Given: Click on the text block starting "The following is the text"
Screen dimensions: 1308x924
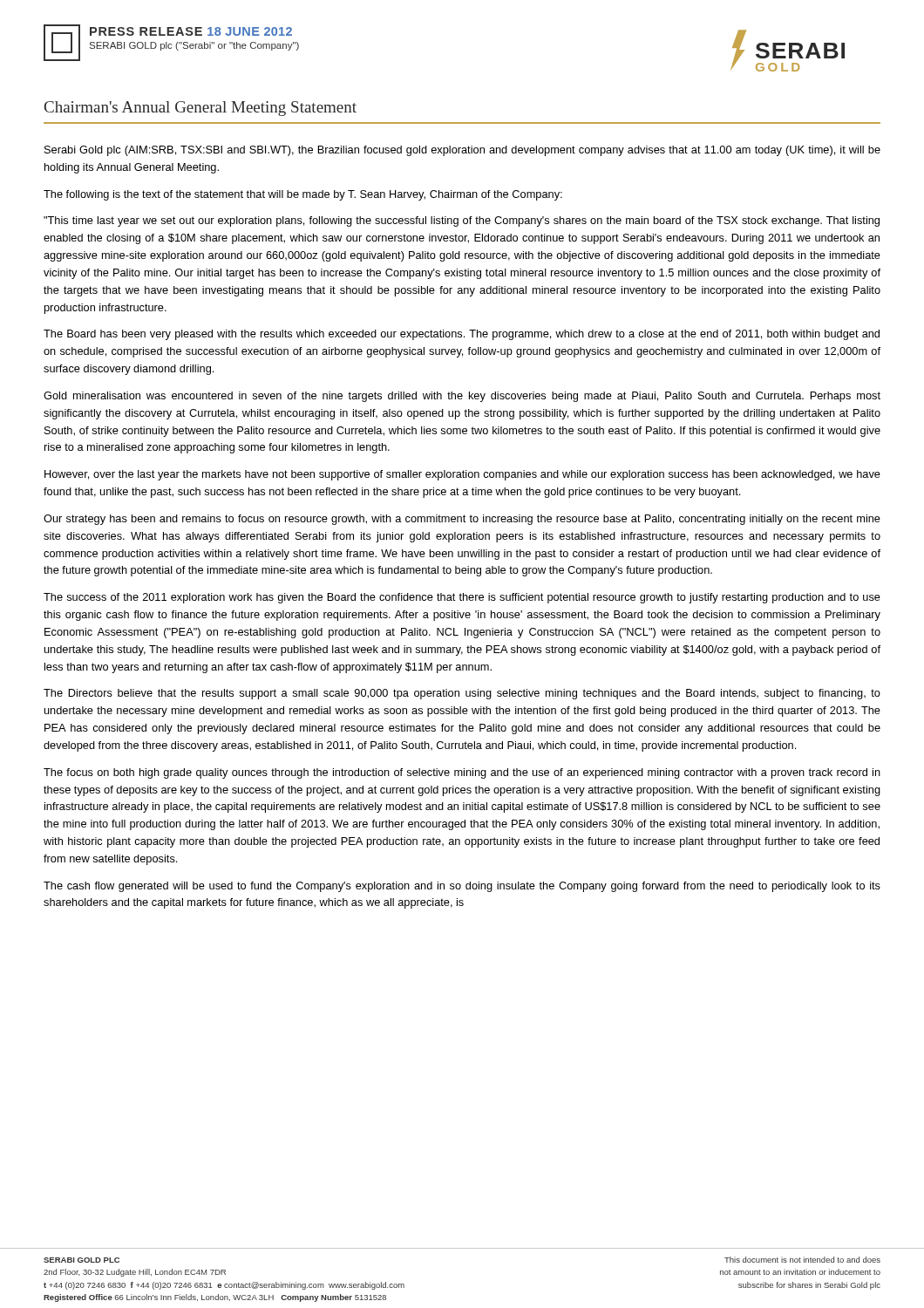Looking at the screenshot, I should point(462,194).
